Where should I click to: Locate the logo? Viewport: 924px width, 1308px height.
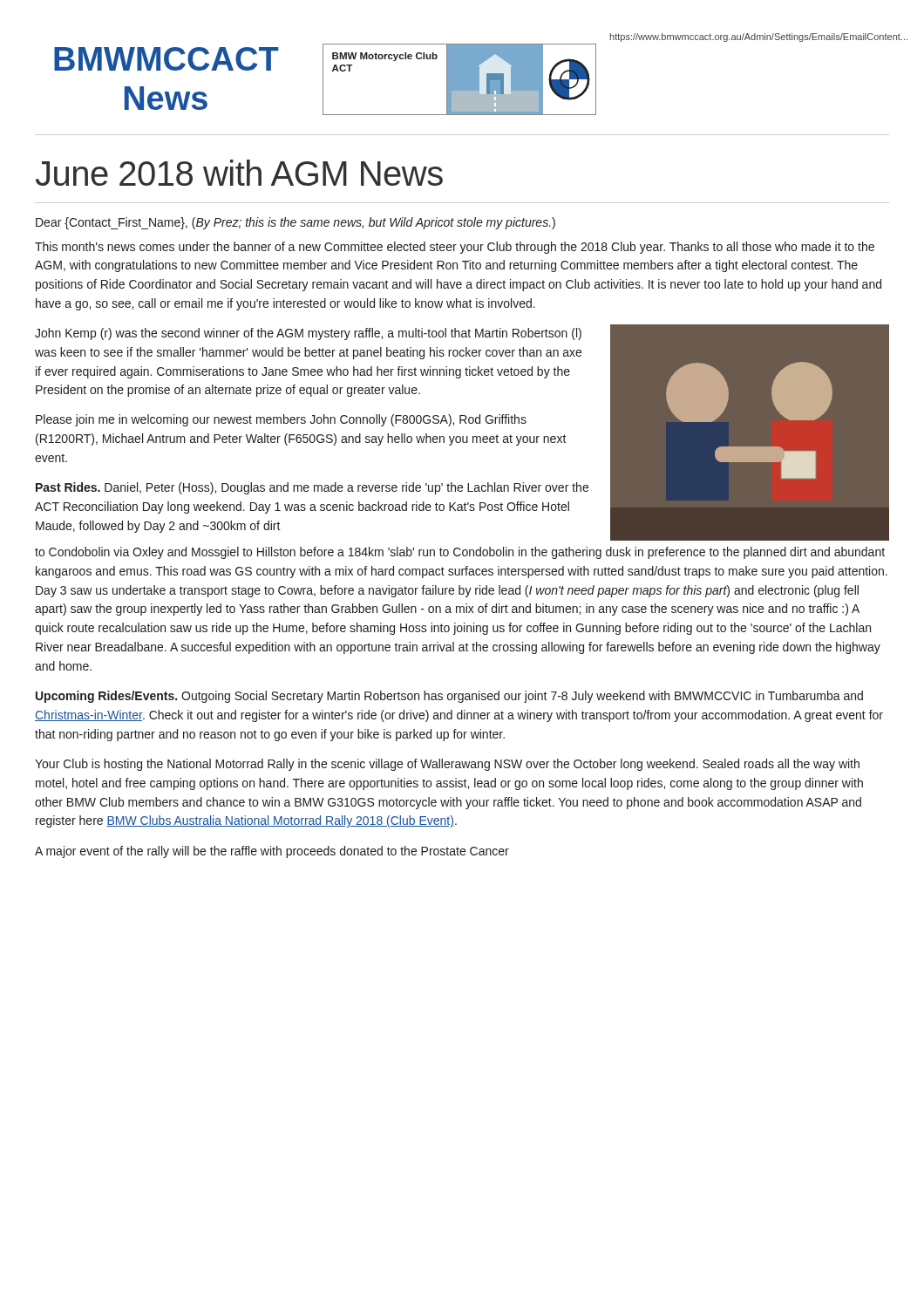459,79
